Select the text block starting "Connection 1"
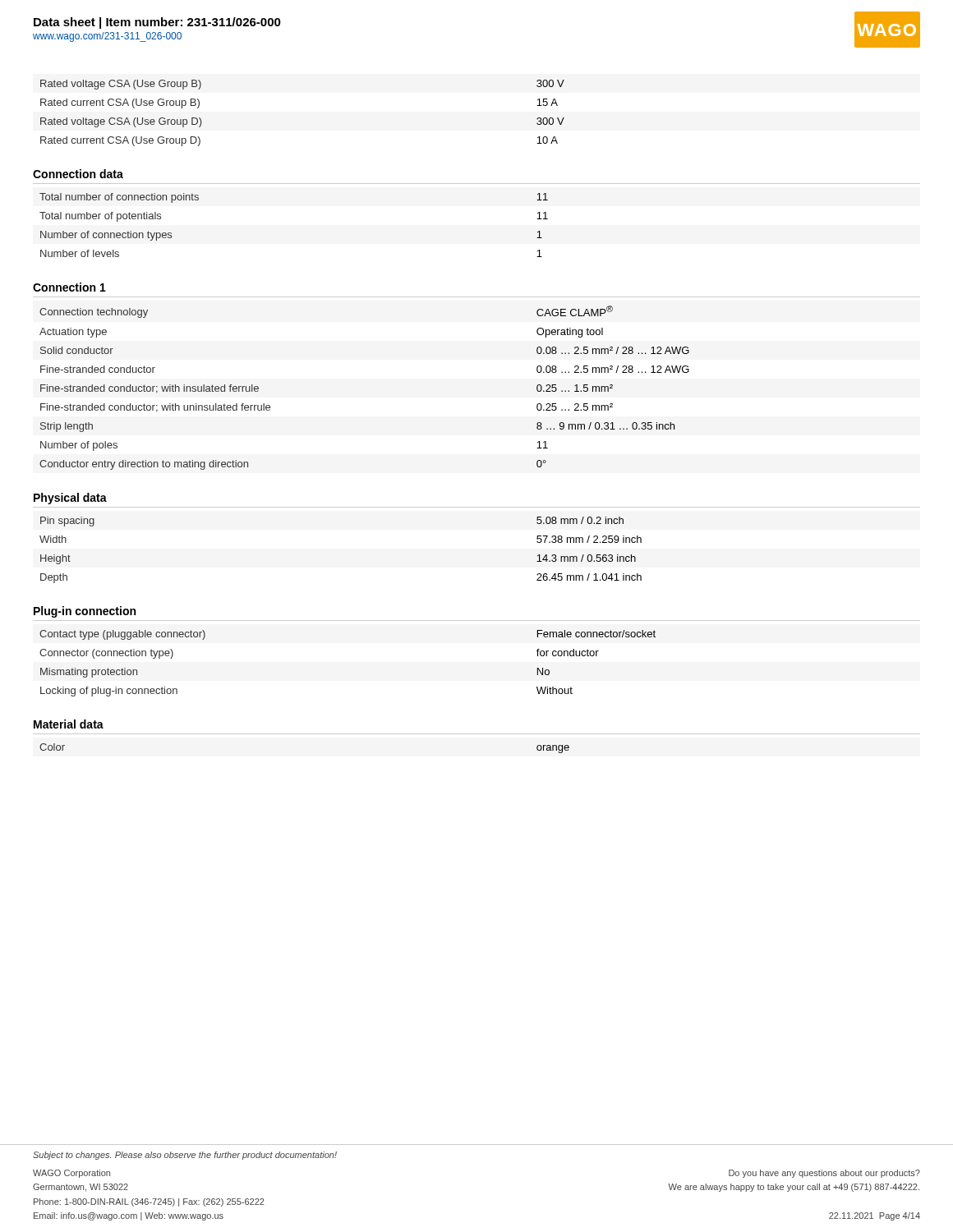This screenshot has height=1232, width=953. 69,287
